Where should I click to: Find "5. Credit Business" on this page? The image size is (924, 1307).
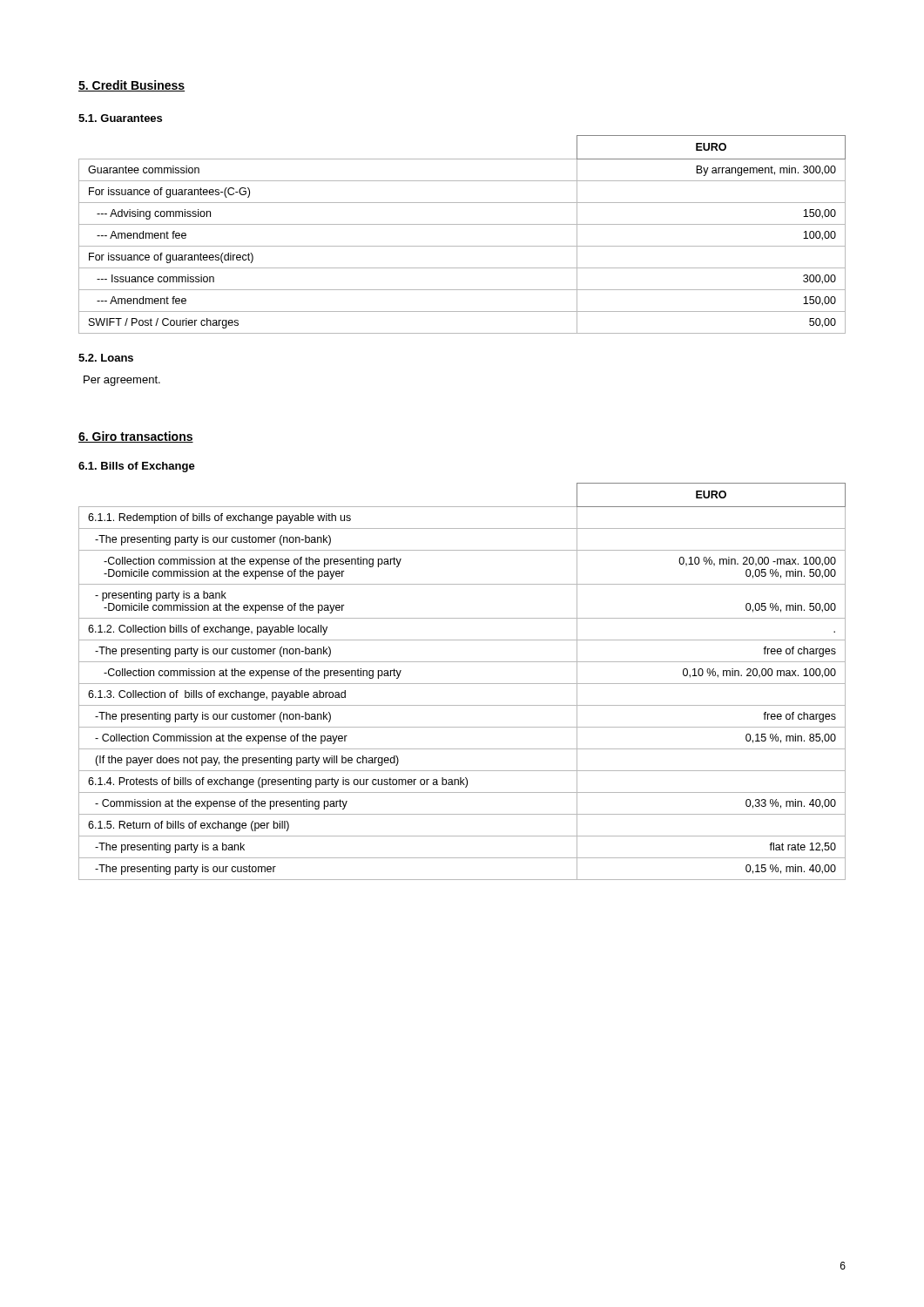(132, 85)
